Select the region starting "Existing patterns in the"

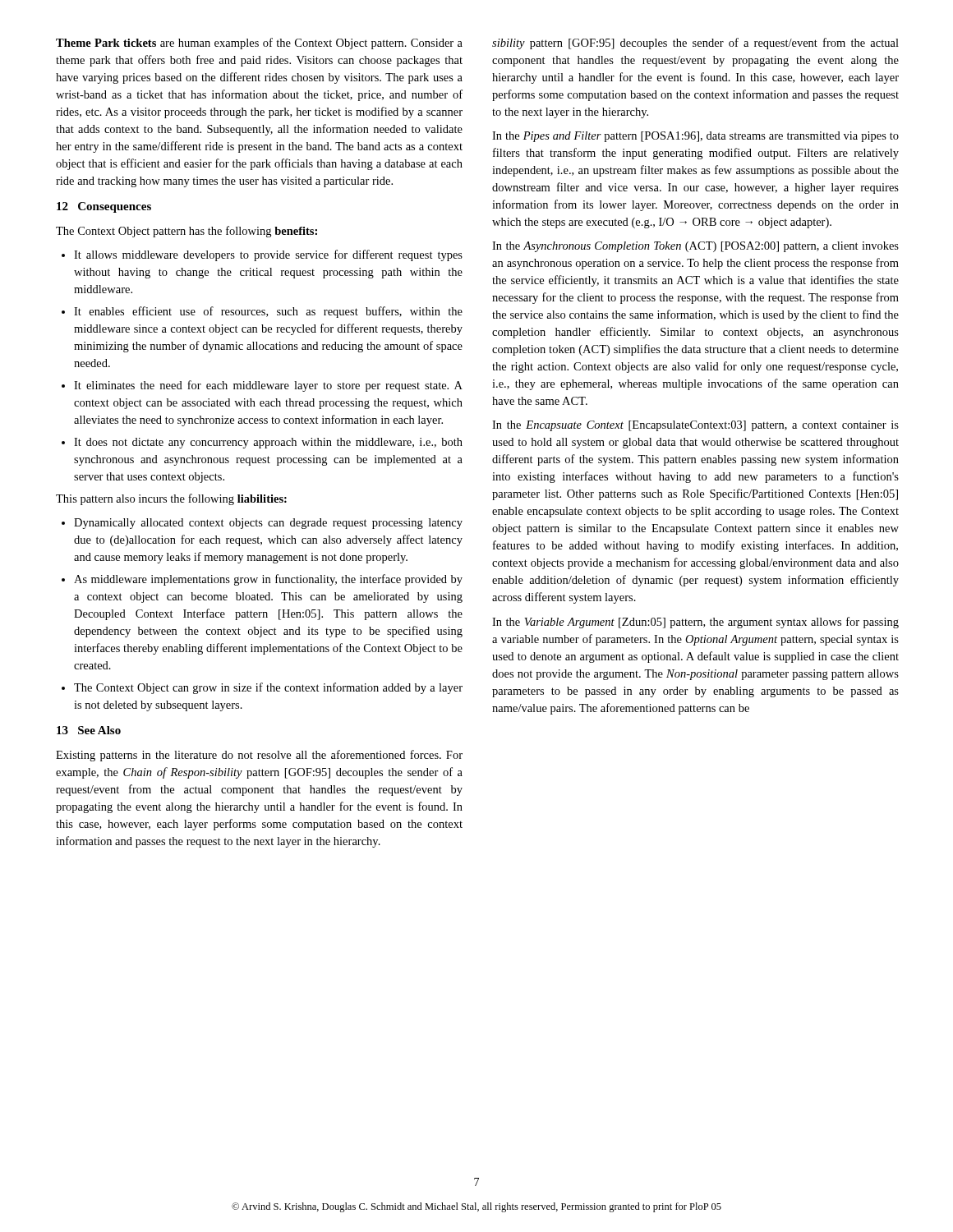point(259,798)
